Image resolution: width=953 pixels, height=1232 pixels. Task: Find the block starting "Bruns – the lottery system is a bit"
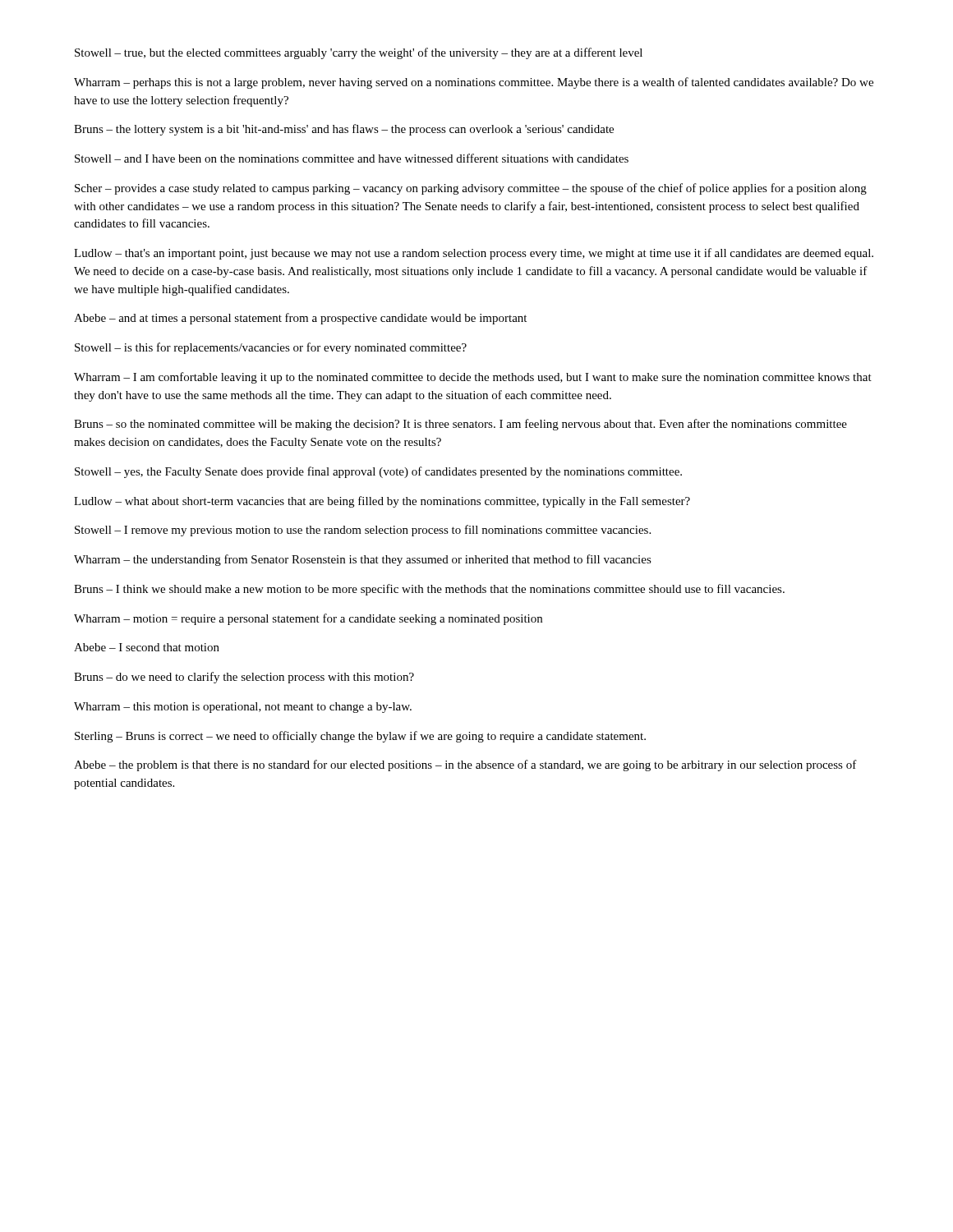pyautogui.click(x=344, y=129)
